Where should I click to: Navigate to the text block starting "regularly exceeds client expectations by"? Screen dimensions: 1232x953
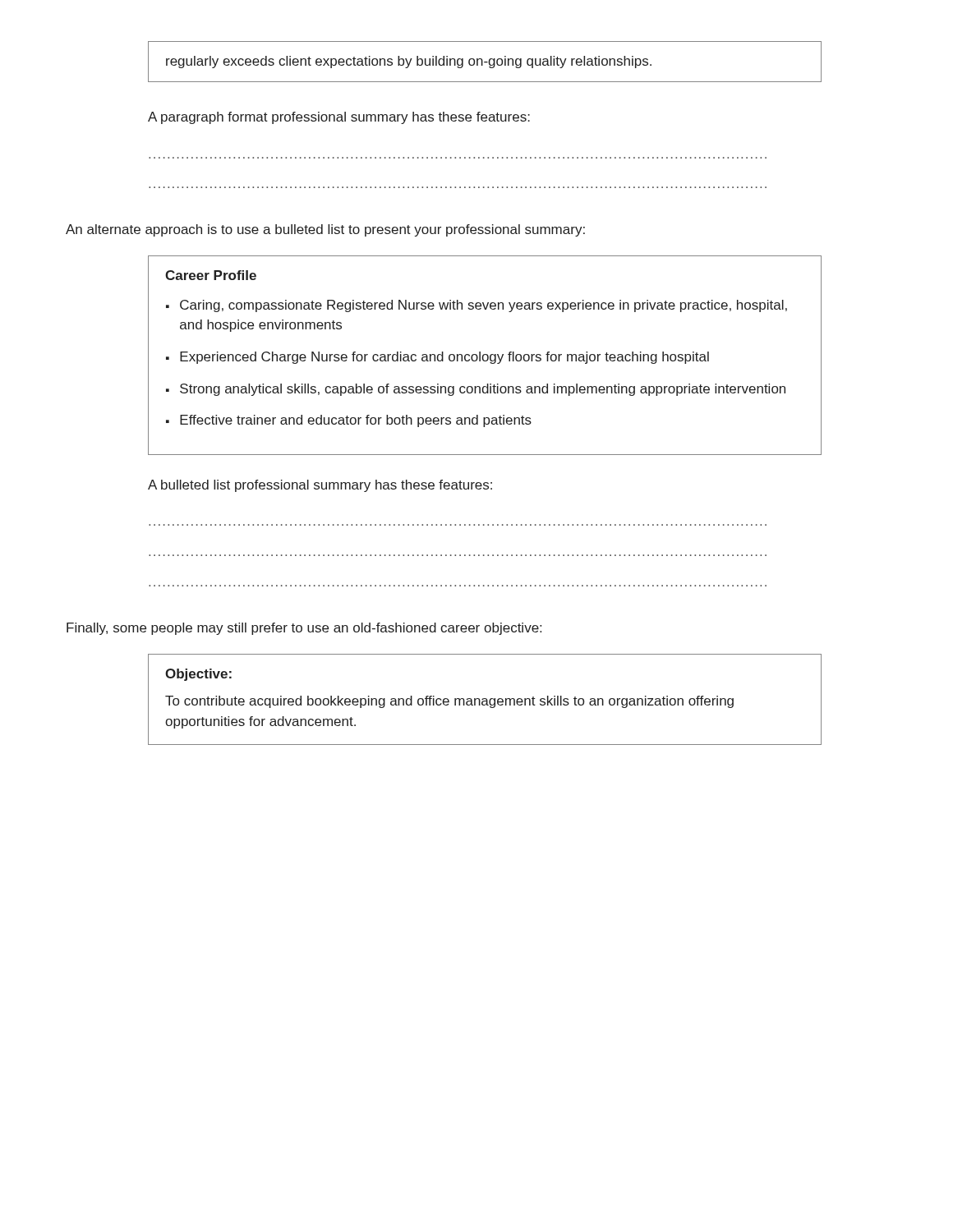tap(485, 62)
